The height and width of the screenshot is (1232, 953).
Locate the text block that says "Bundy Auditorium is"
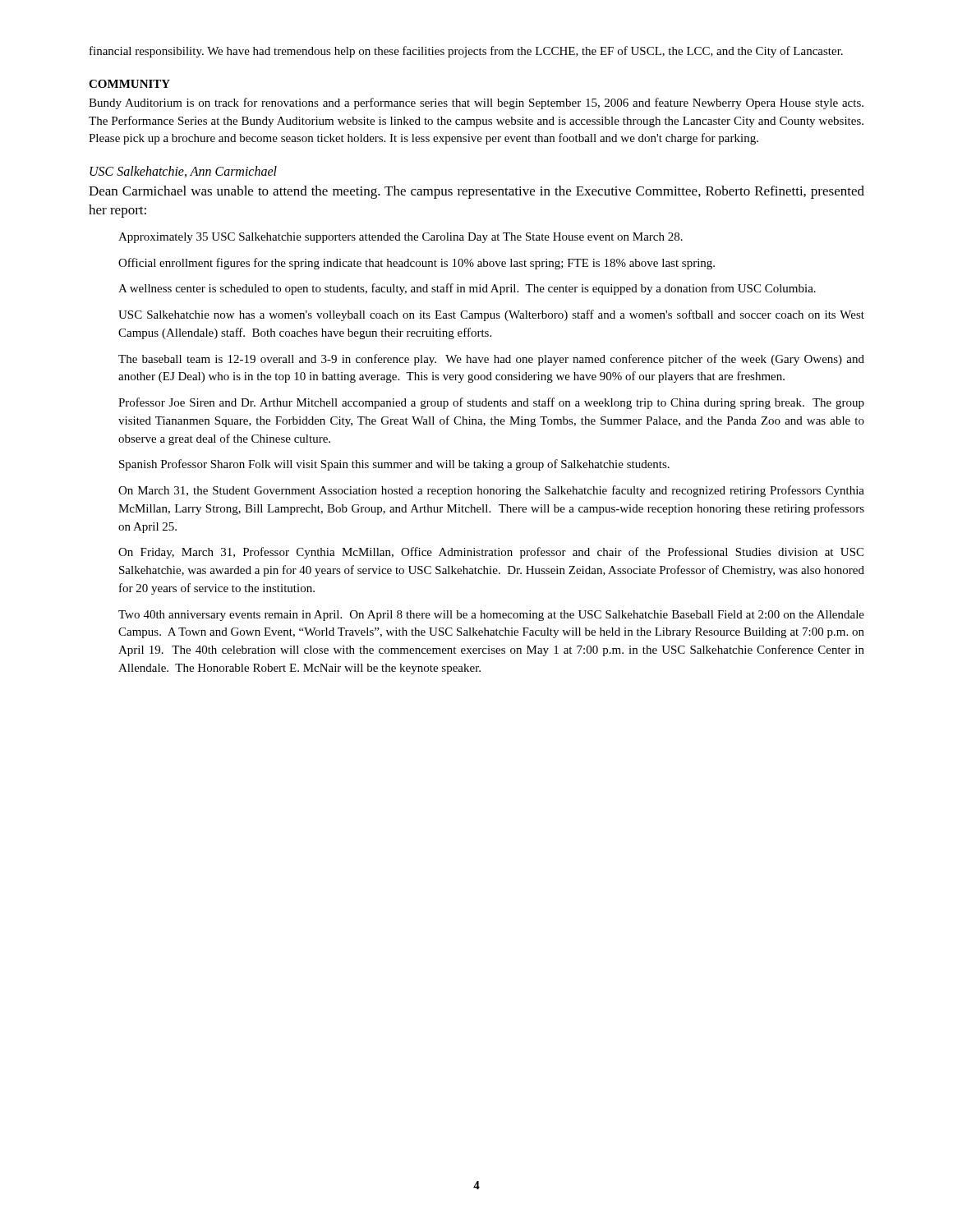pyautogui.click(x=476, y=120)
